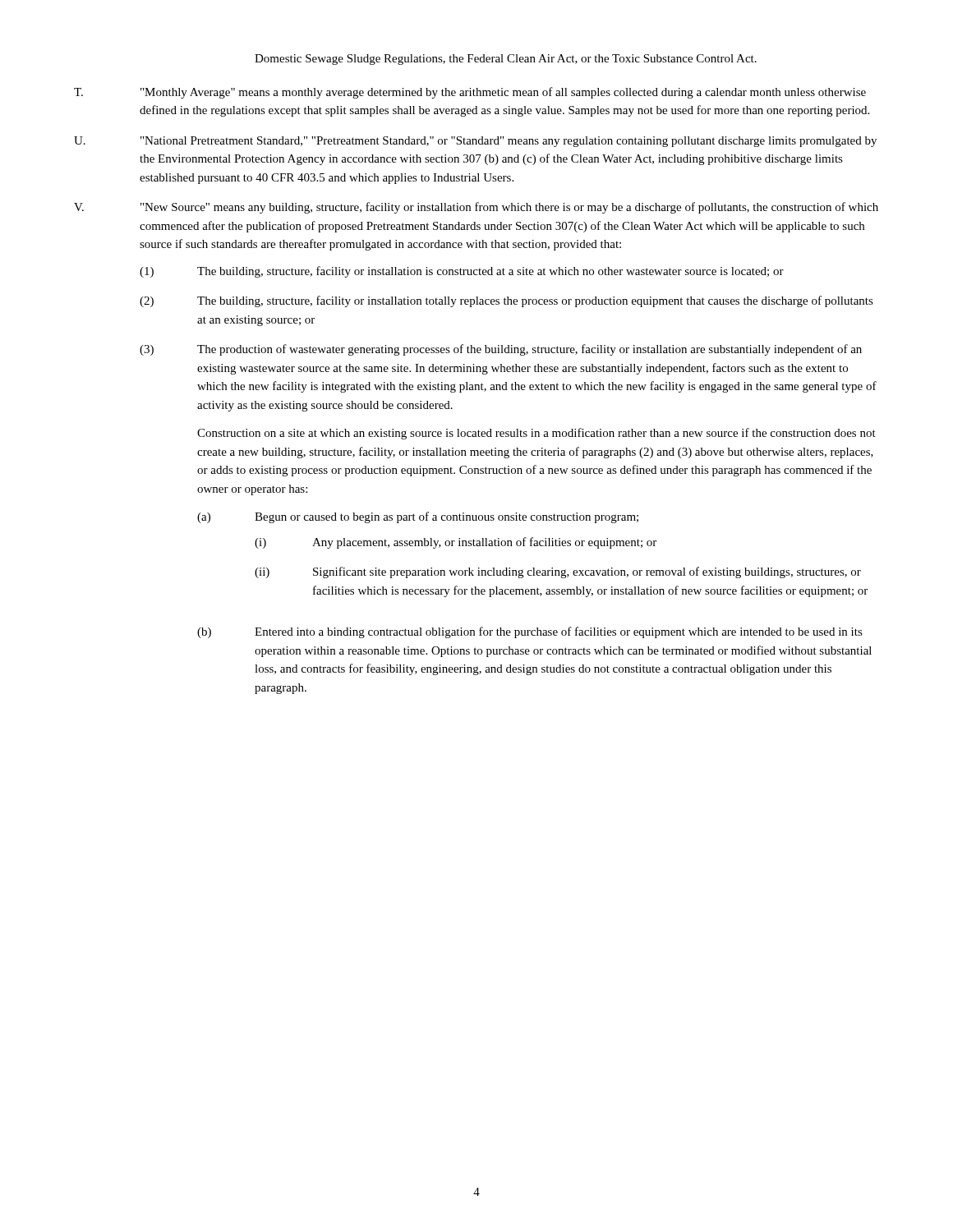This screenshot has height=1232, width=953.
Task: Locate the block of text that opens with "Domestic Sewage Sludge Regulations, the Federal"
Action: pos(506,58)
